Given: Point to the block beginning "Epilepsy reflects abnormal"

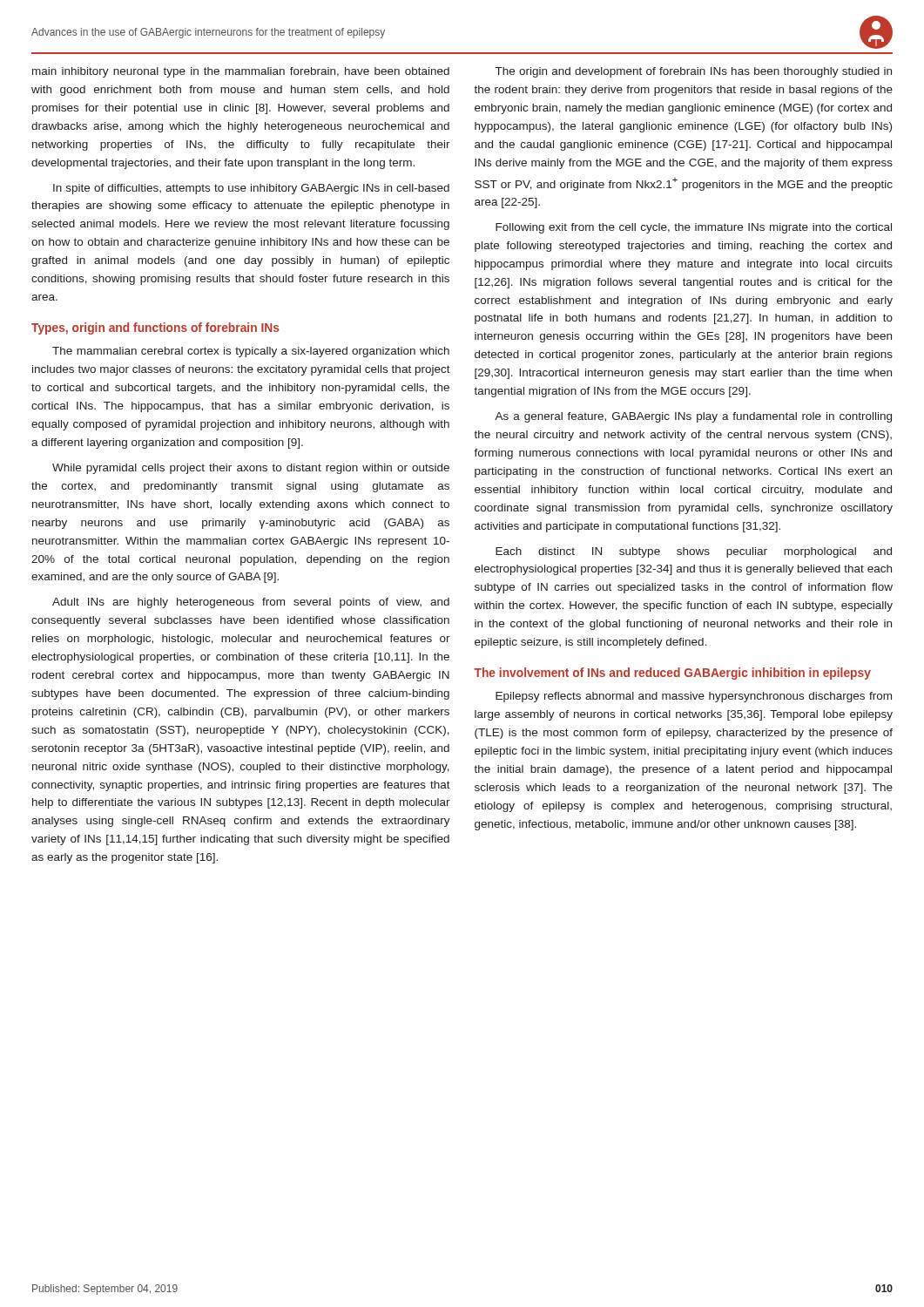Looking at the screenshot, I should click(x=683, y=761).
